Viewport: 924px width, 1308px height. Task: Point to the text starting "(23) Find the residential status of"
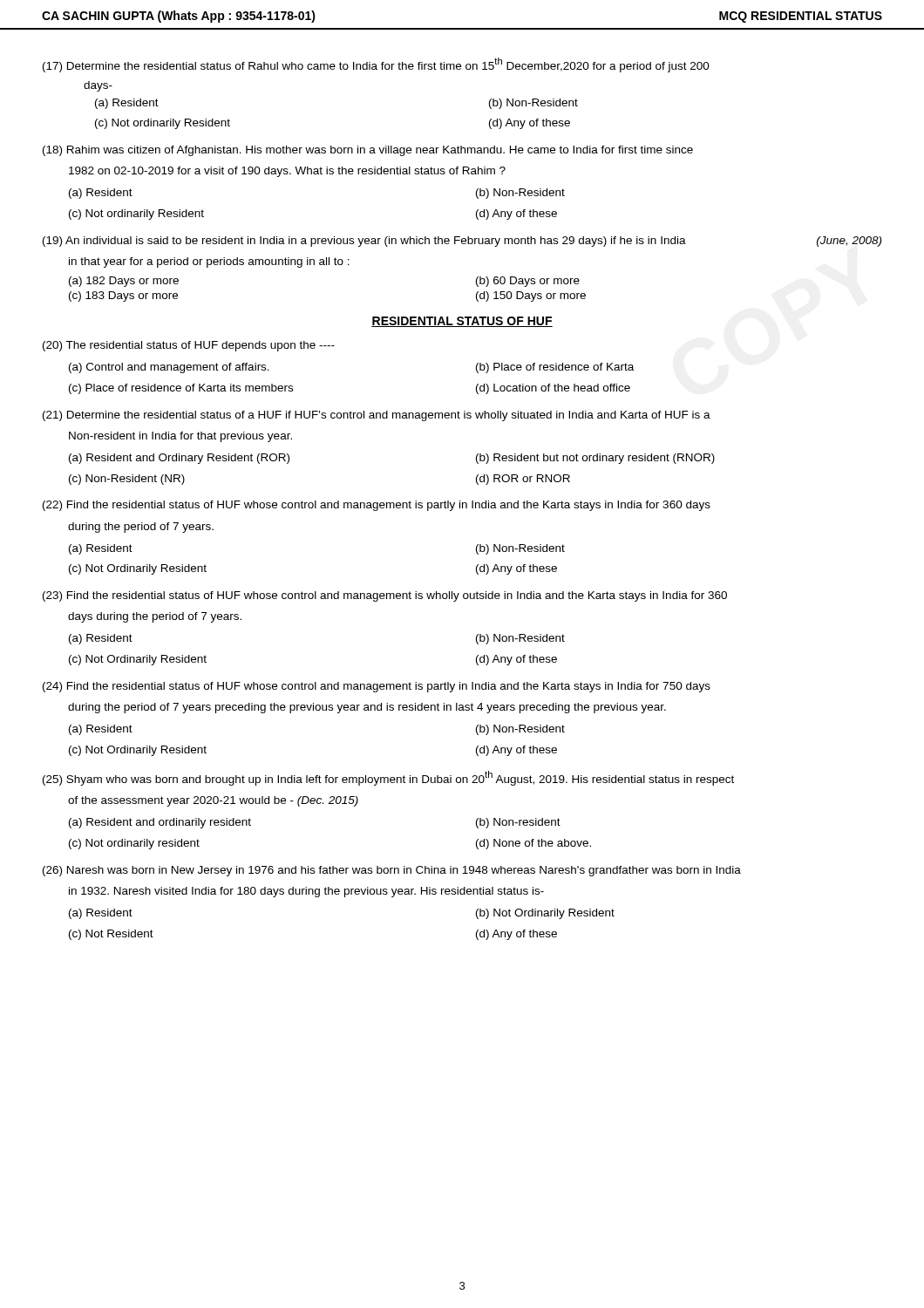[x=385, y=596]
